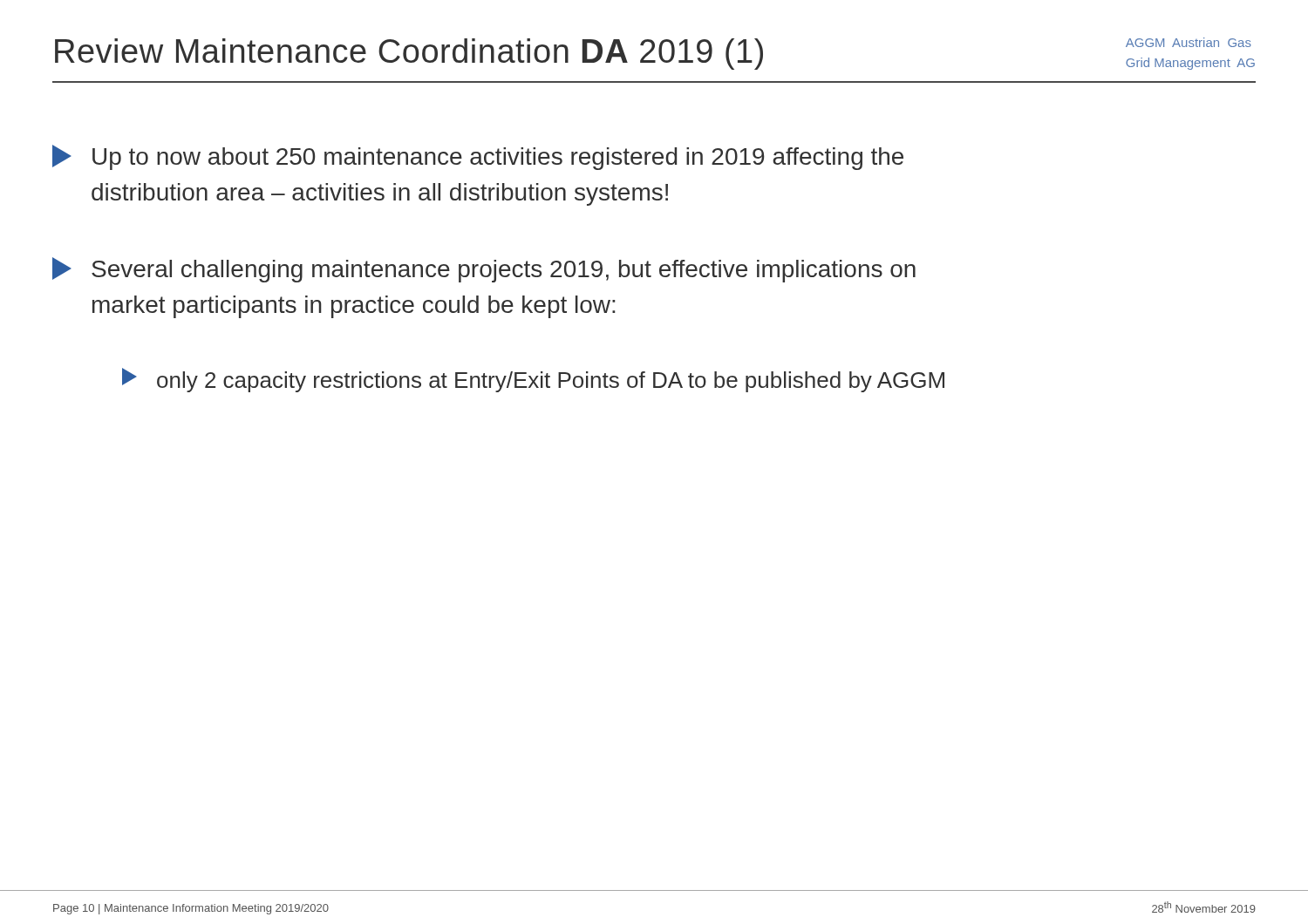Find the block on this page that starts "Several challenging maintenance projects"

(x=485, y=287)
